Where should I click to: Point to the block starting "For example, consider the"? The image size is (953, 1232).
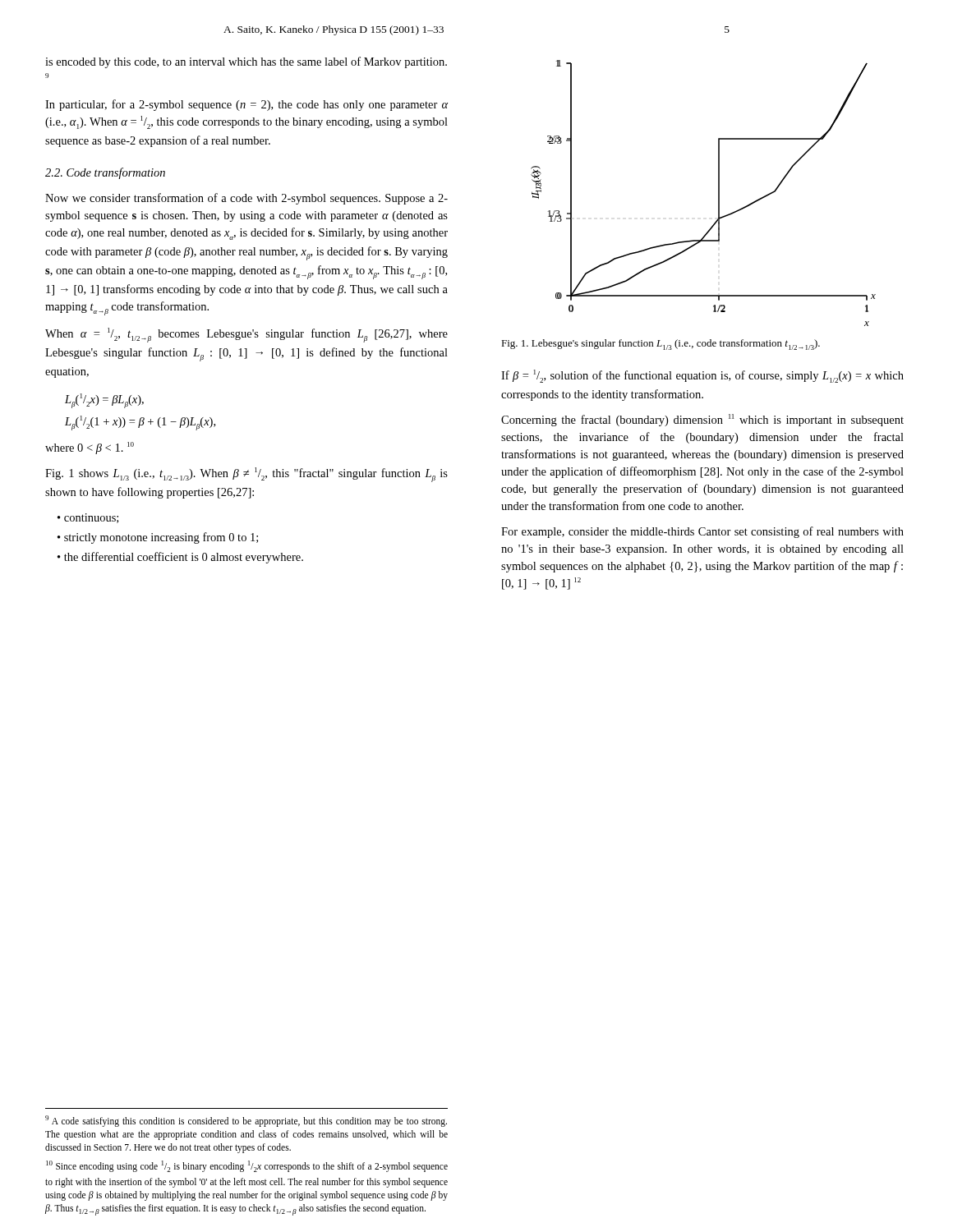click(702, 558)
